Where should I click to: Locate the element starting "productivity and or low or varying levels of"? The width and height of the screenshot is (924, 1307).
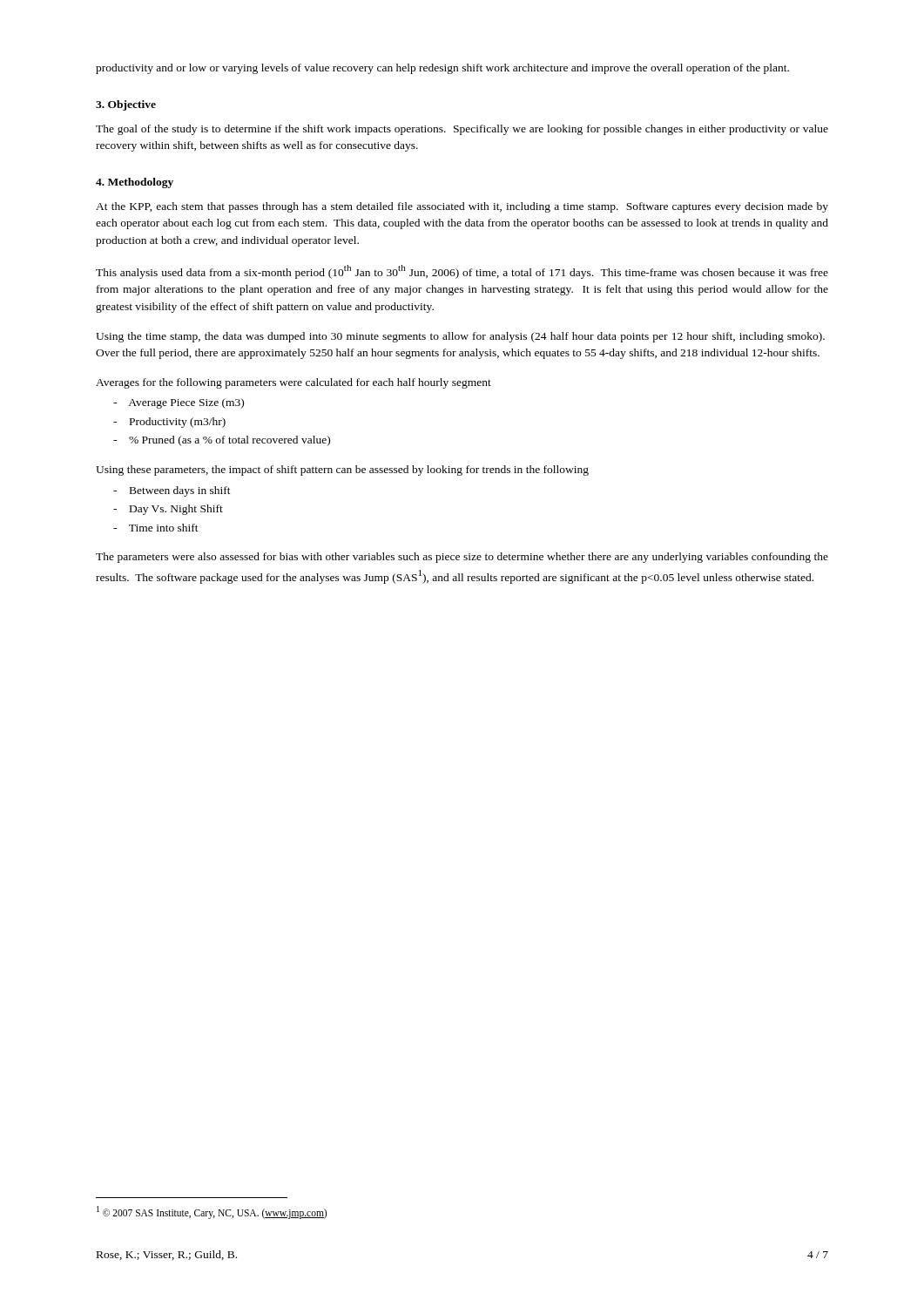443,68
